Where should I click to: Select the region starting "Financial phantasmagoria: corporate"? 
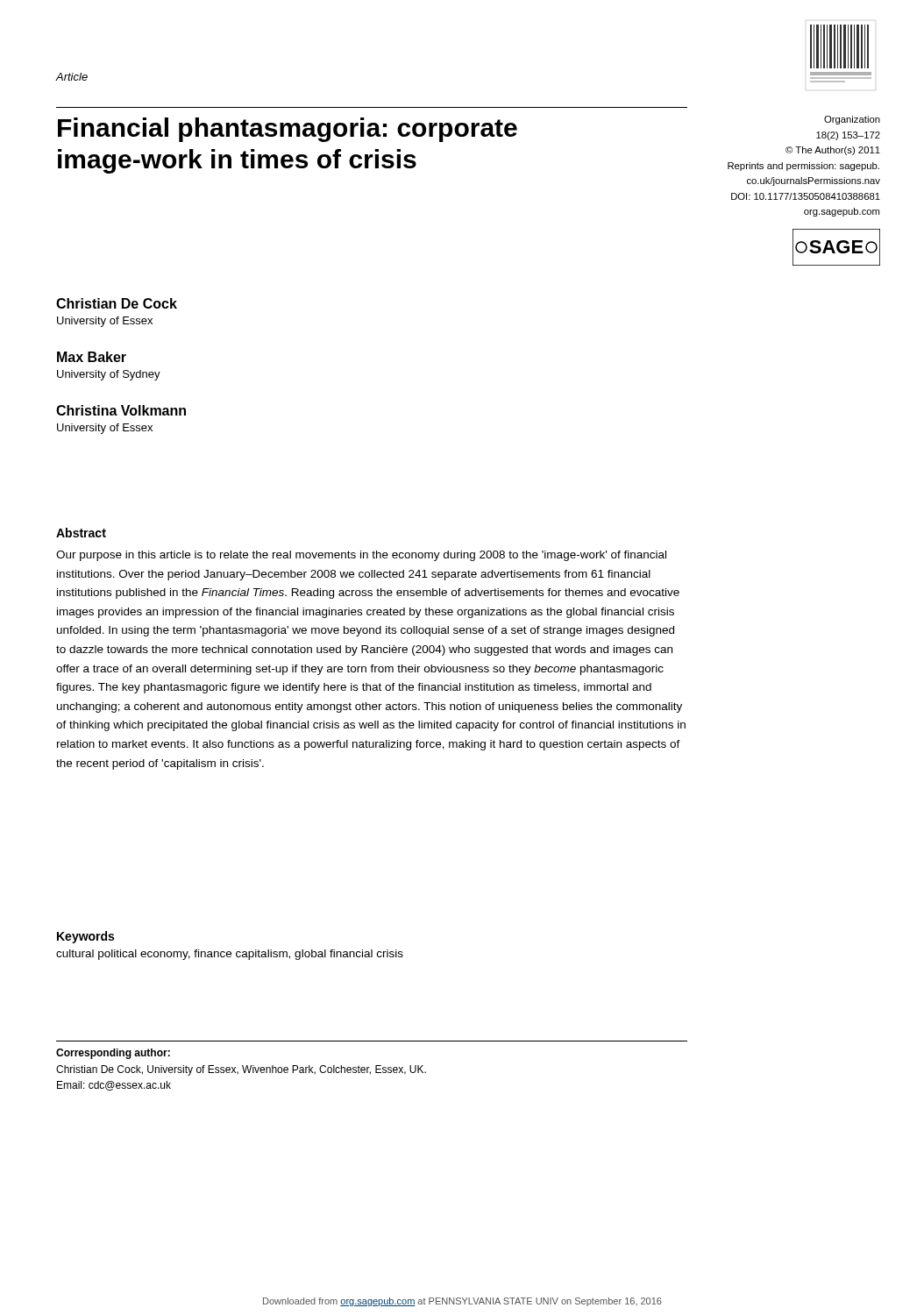(x=302, y=144)
